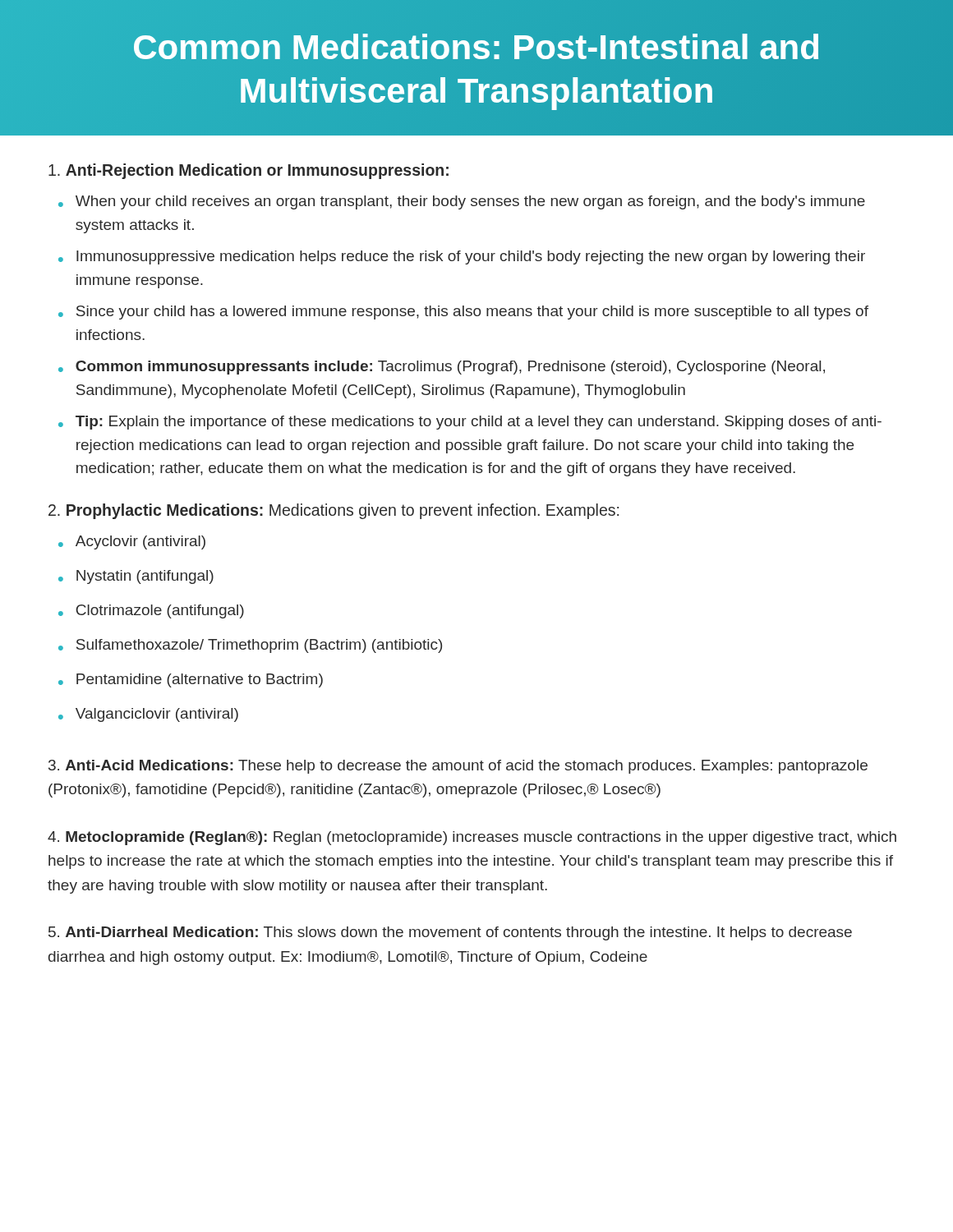The image size is (953, 1232).
Task: Find the list item that reads "• Since your child"
Action: point(481,323)
